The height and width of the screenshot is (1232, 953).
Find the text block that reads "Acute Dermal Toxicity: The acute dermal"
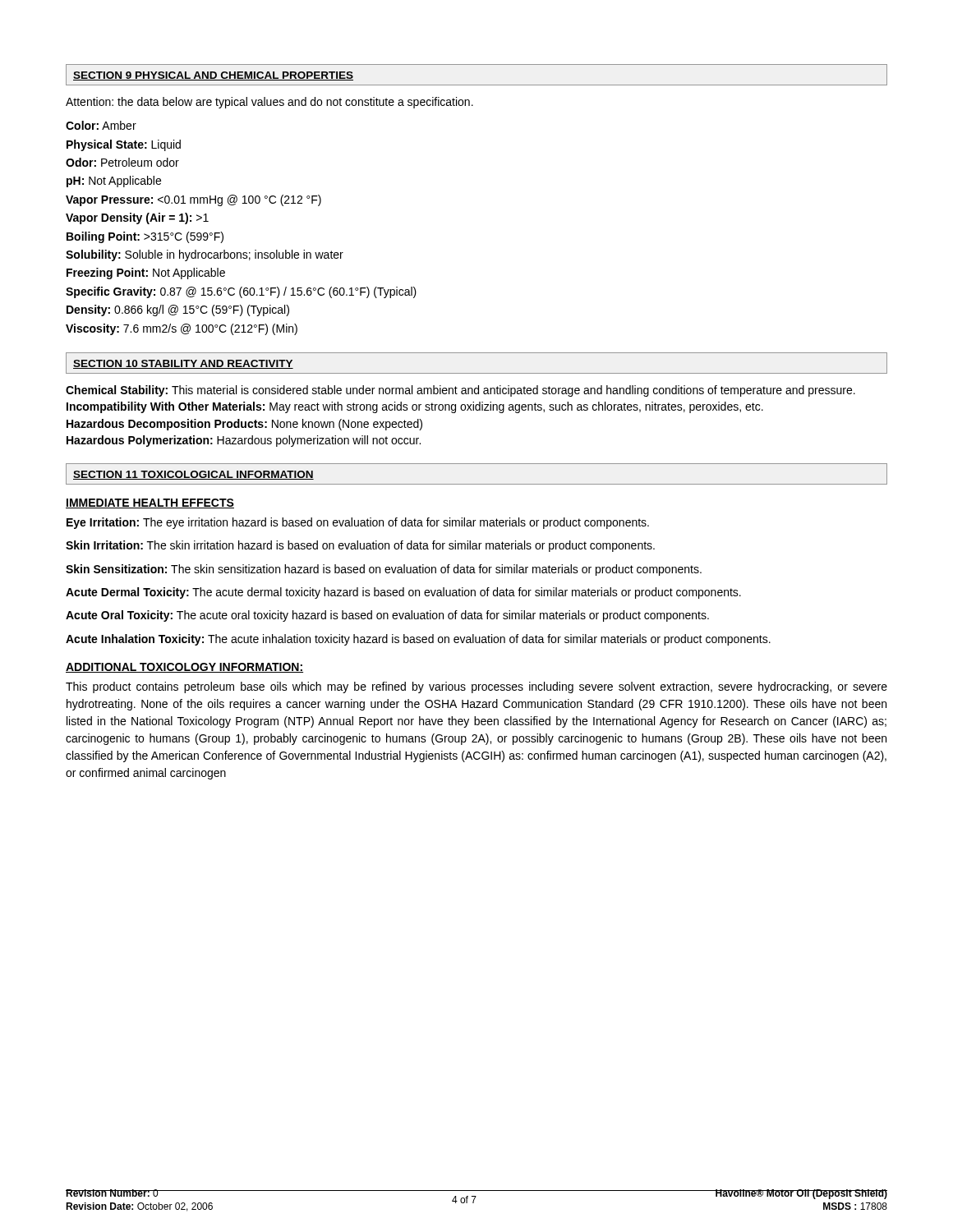pyautogui.click(x=404, y=592)
